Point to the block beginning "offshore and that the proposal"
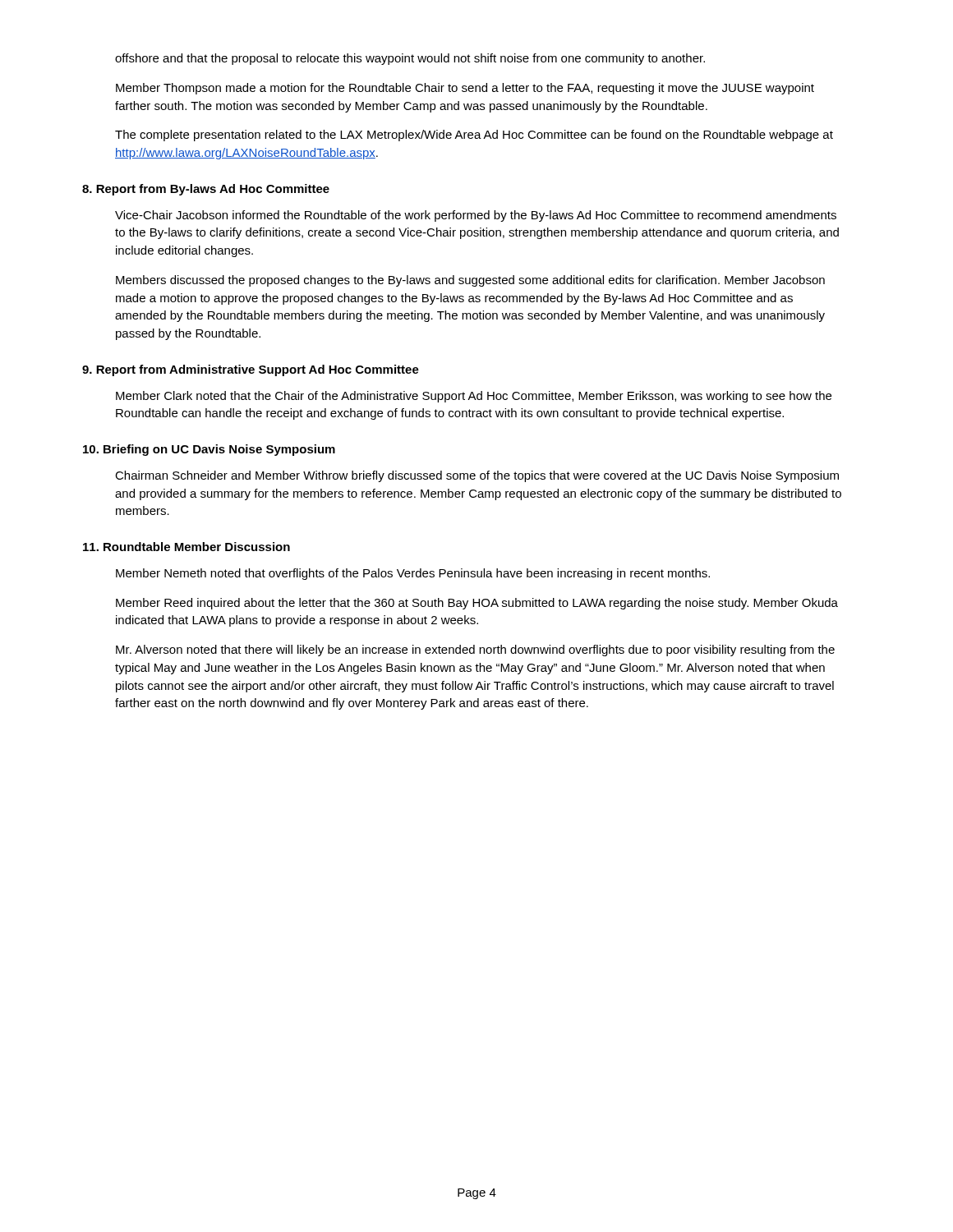 pos(411,58)
